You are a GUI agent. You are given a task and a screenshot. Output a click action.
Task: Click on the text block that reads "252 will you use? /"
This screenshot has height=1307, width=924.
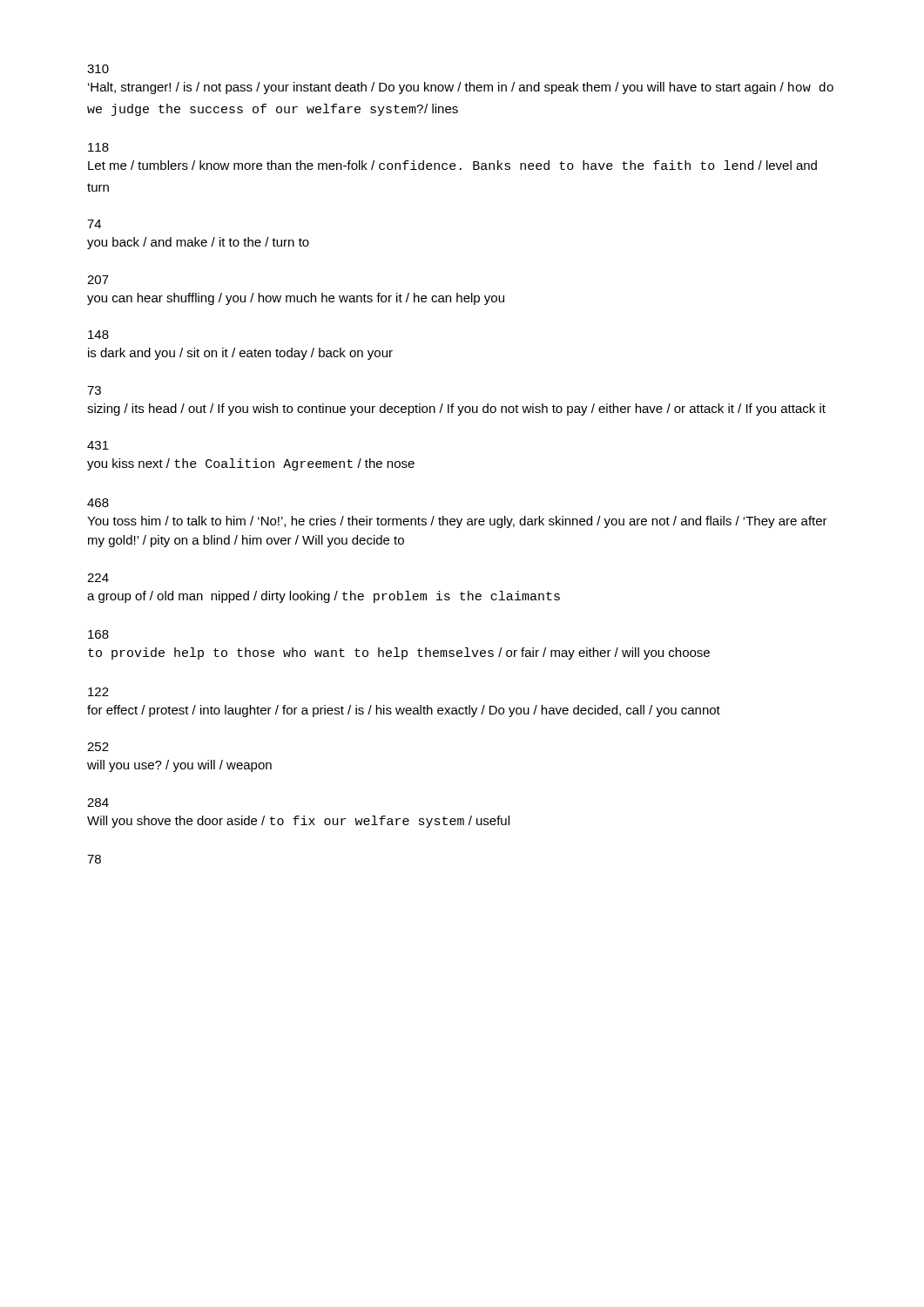pos(98,747)
